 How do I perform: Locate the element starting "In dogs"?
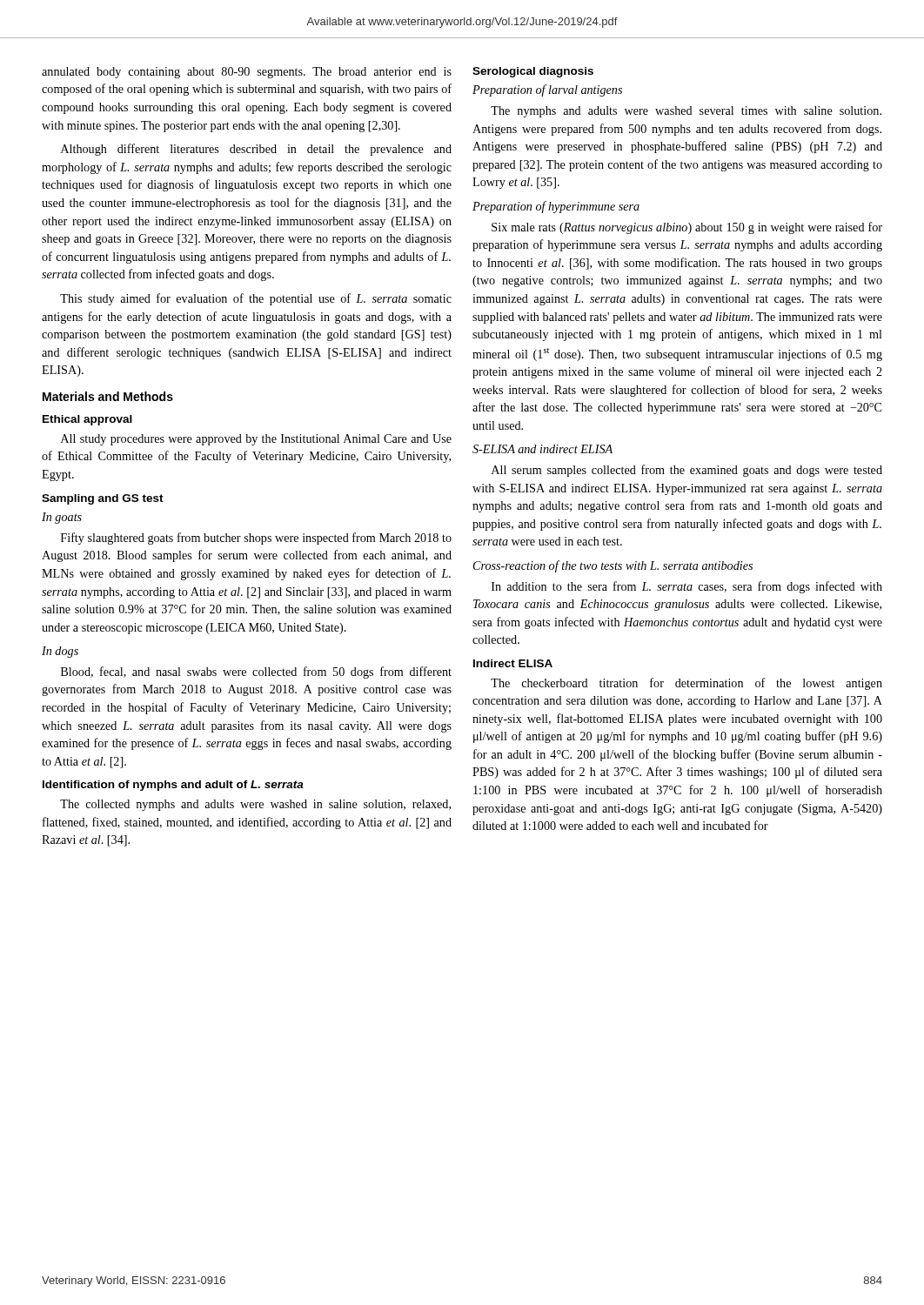point(60,652)
